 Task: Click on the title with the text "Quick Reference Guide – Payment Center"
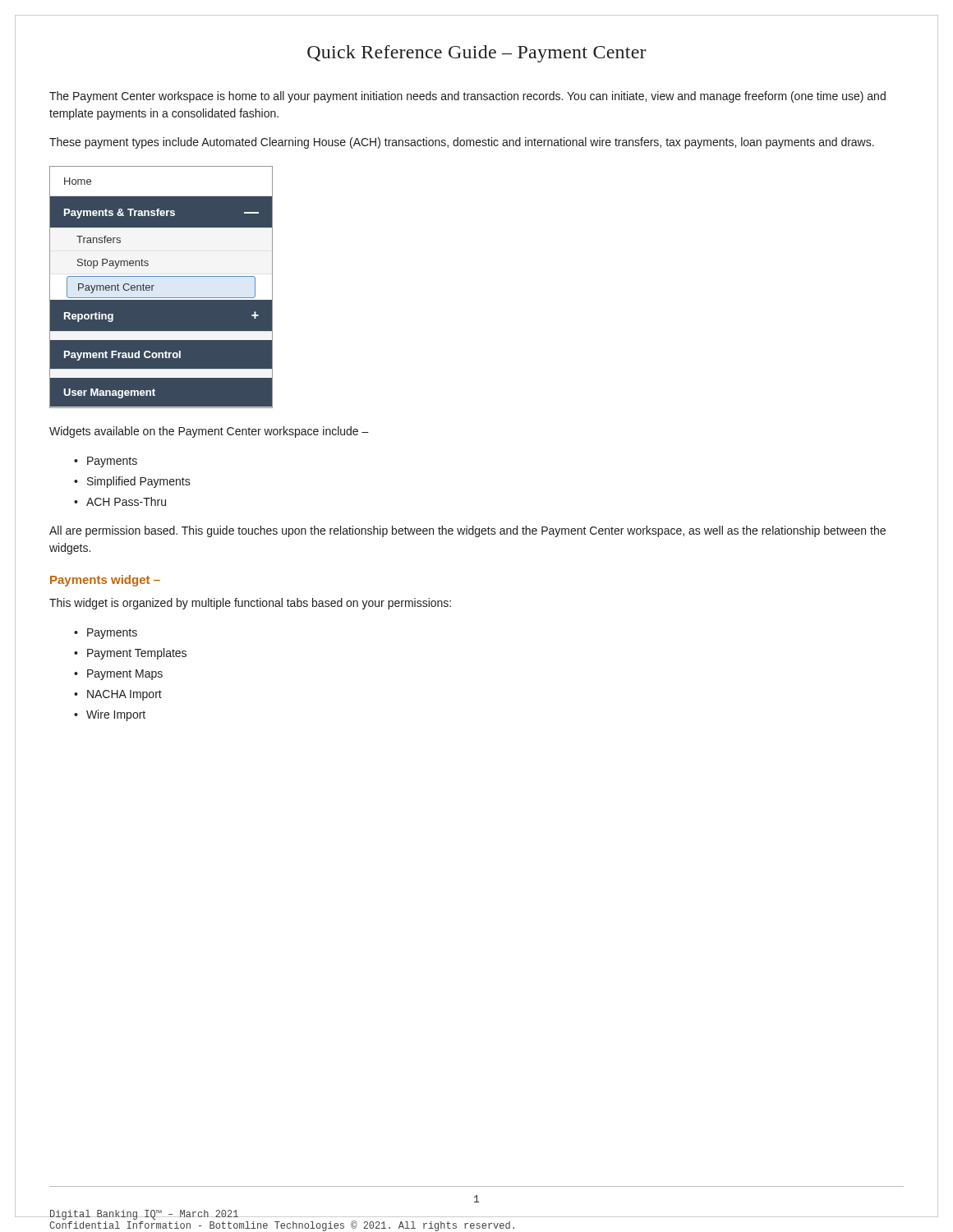tap(476, 51)
